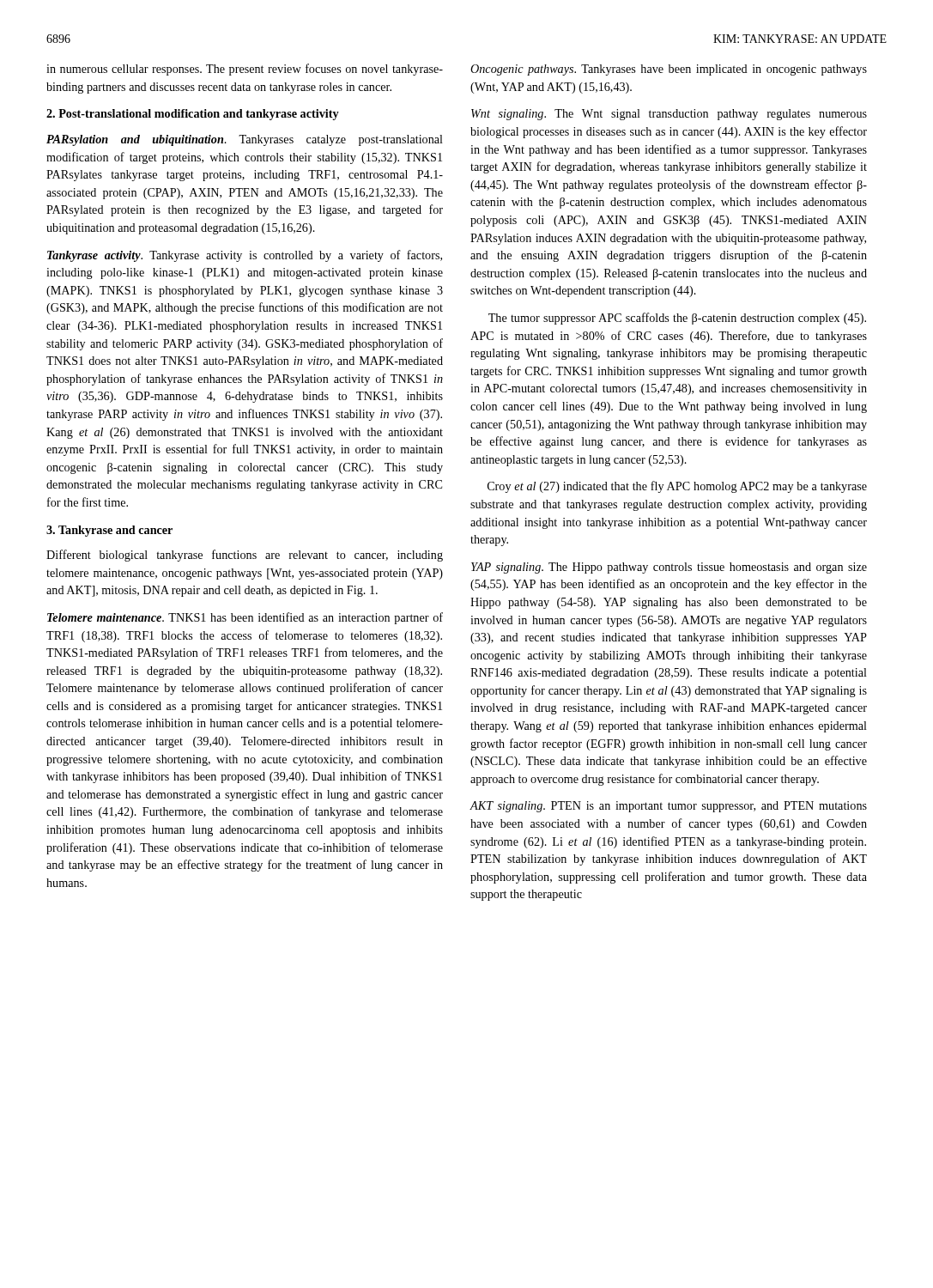The image size is (933, 1288).
Task: Locate the text block that says "Tankyrase activity. Tankyrase activity is"
Action: click(245, 378)
